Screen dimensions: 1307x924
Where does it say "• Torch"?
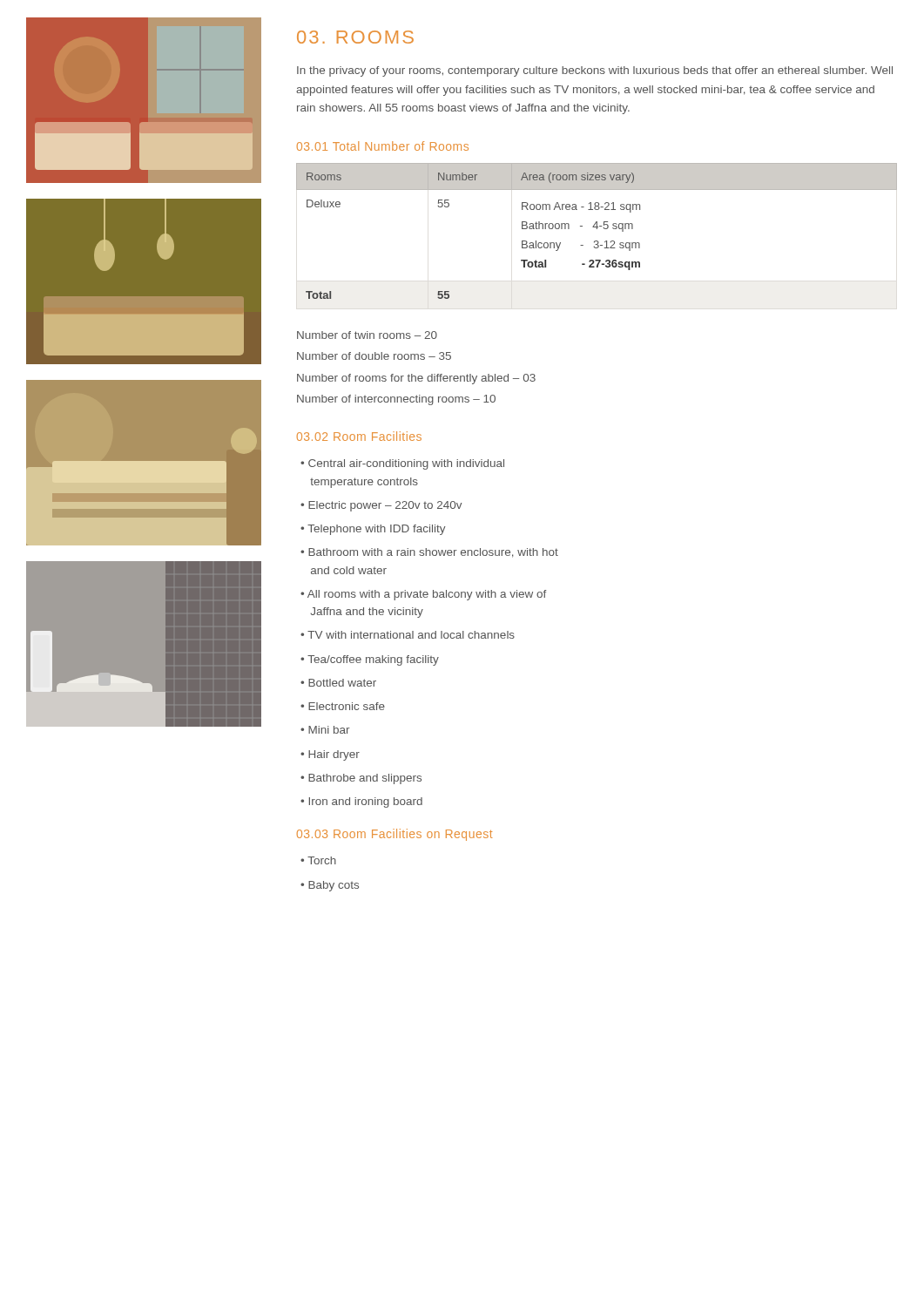[x=318, y=861]
